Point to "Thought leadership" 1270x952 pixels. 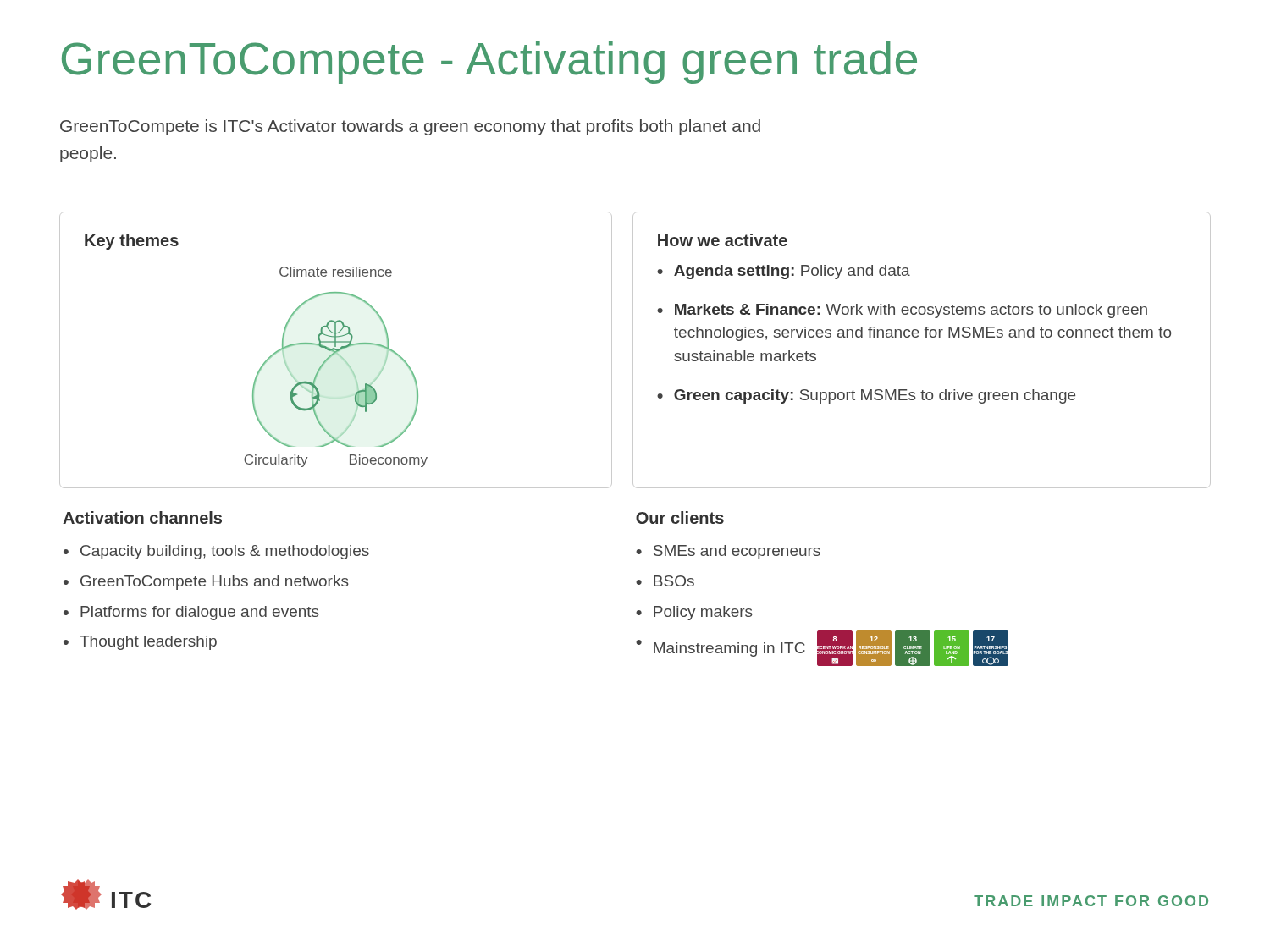148,641
